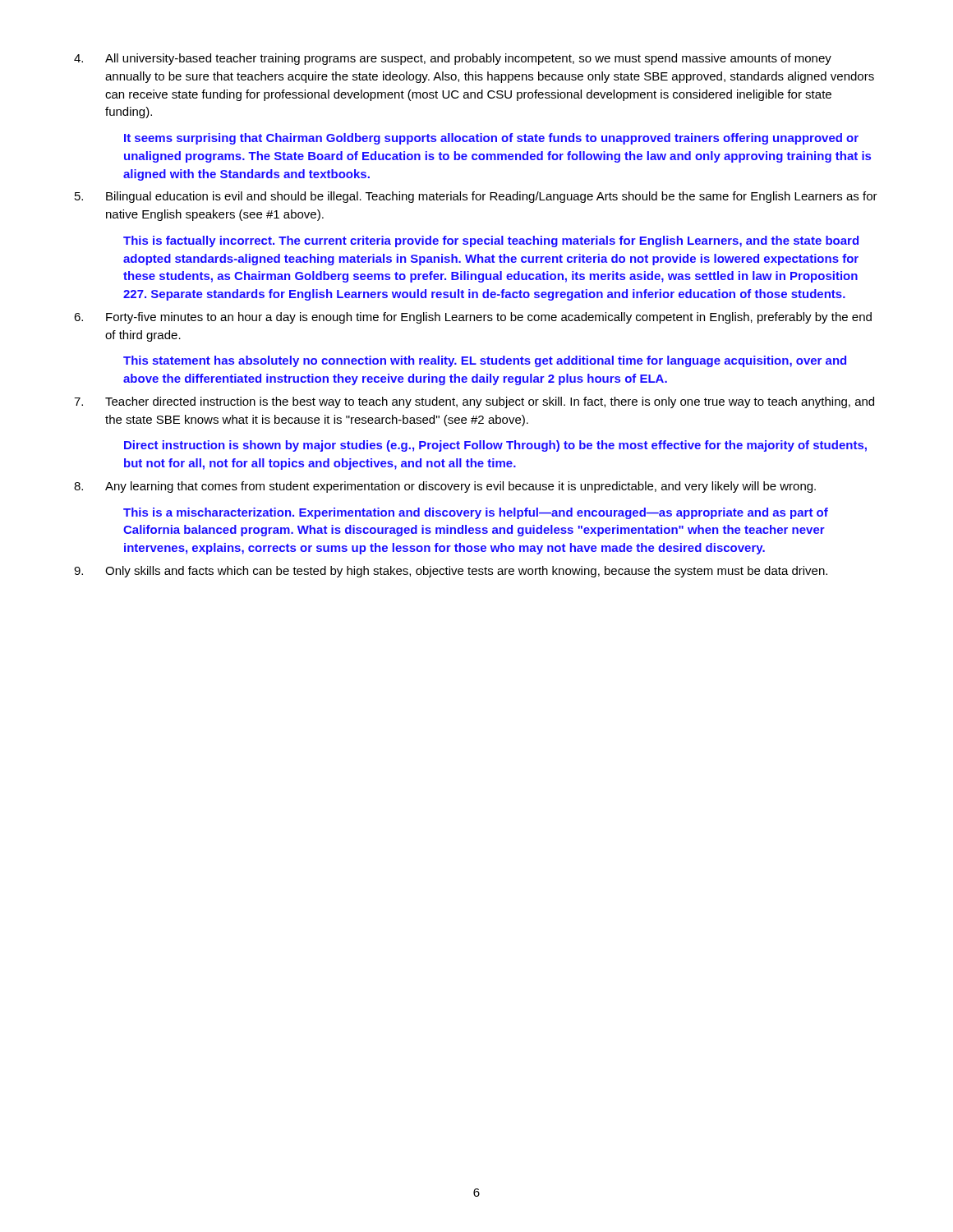Locate the region starting "4. All university-based teacher training programs are suspect,"
Viewport: 953px width, 1232px height.
(x=476, y=85)
